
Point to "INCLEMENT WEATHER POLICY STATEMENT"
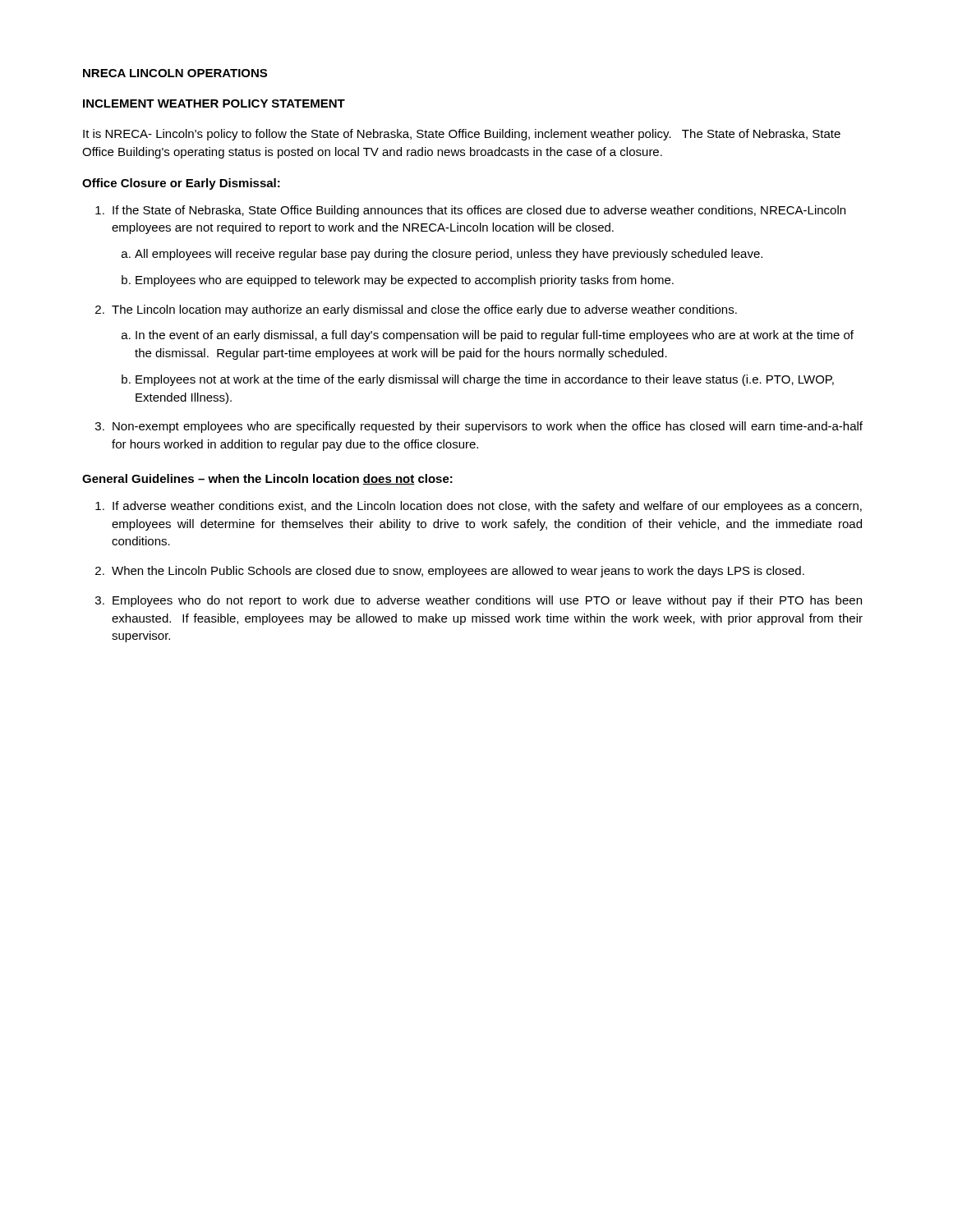tap(213, 103)
